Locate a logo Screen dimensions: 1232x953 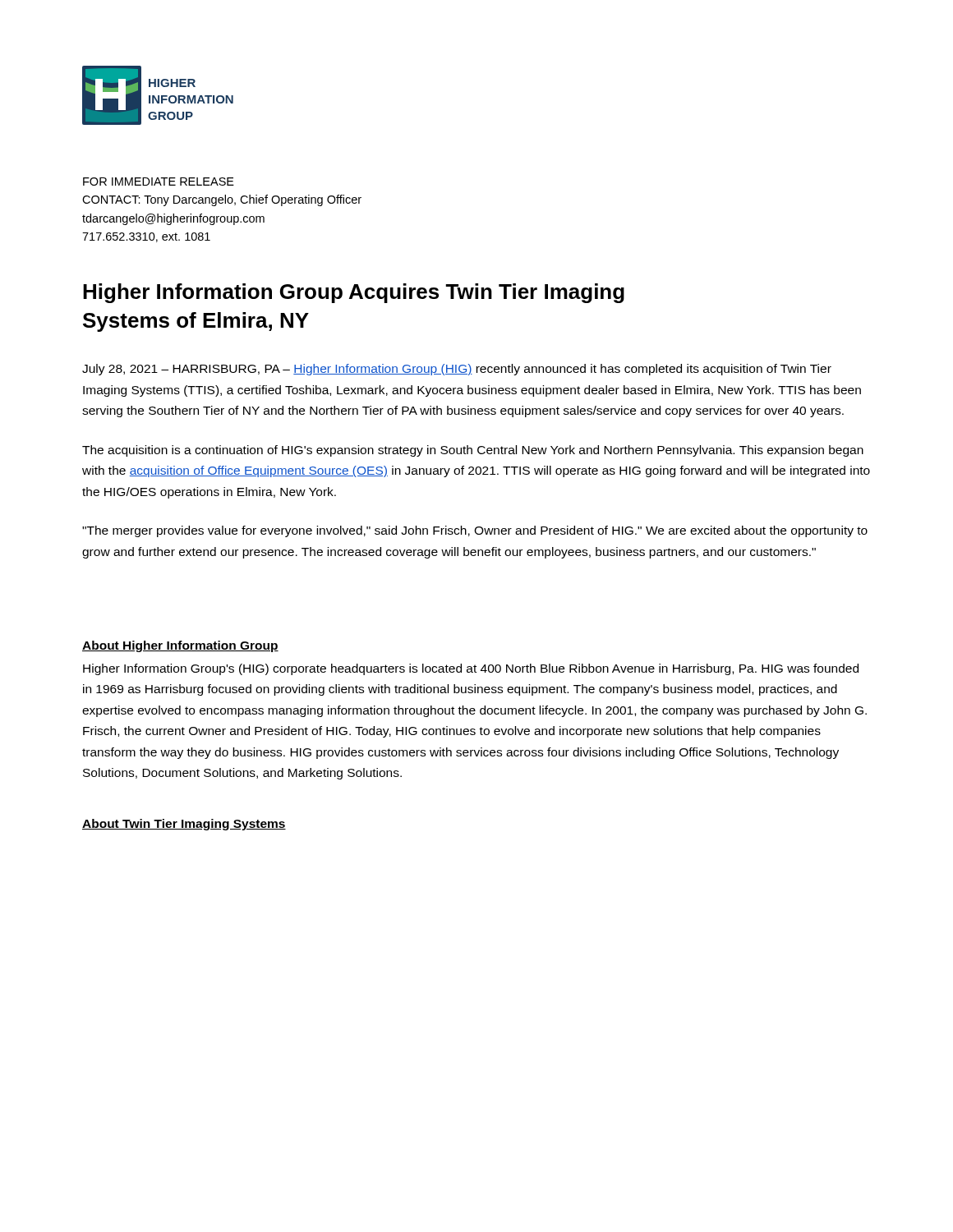(x=476, y=99)
